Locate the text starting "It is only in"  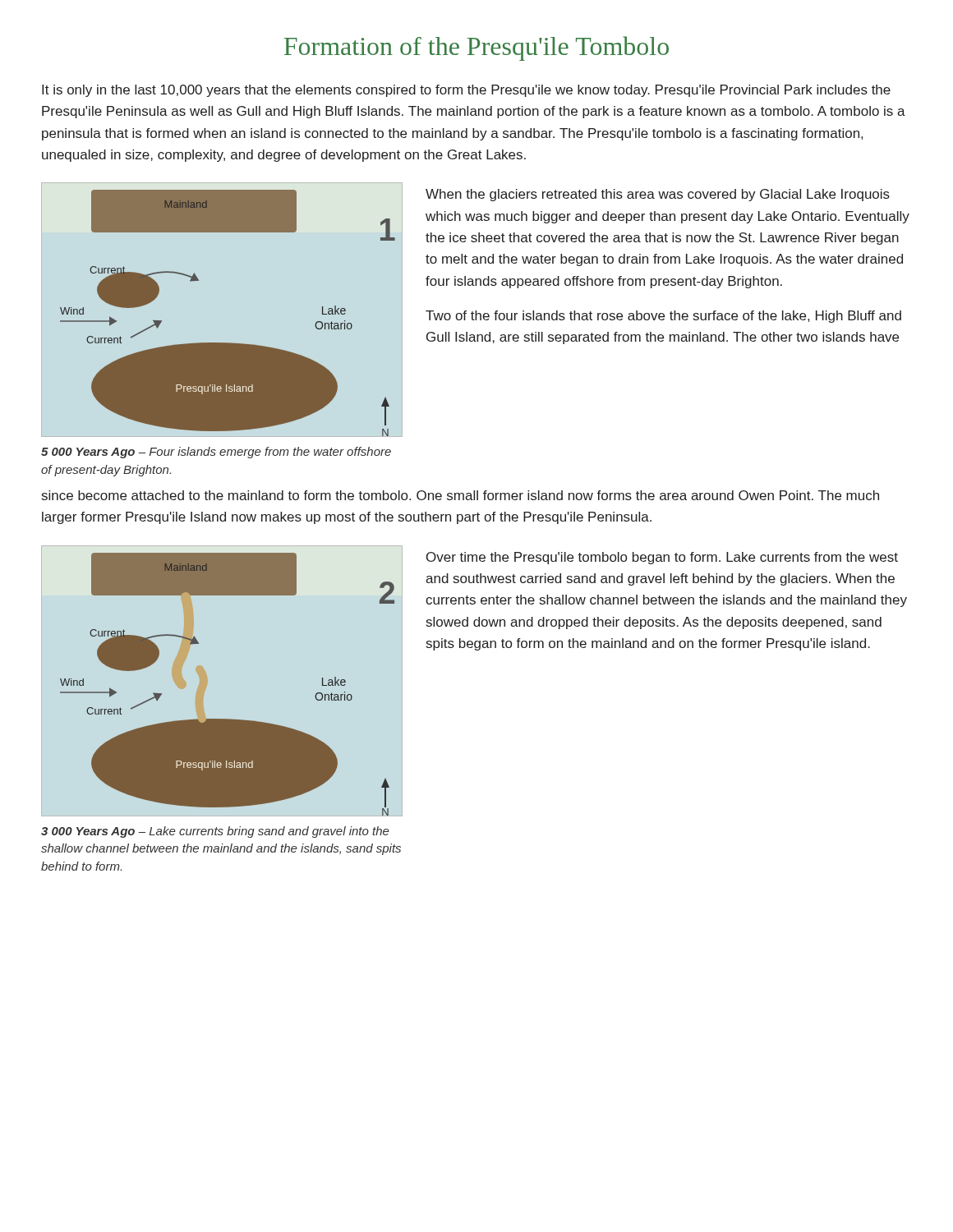click(473, 122)
